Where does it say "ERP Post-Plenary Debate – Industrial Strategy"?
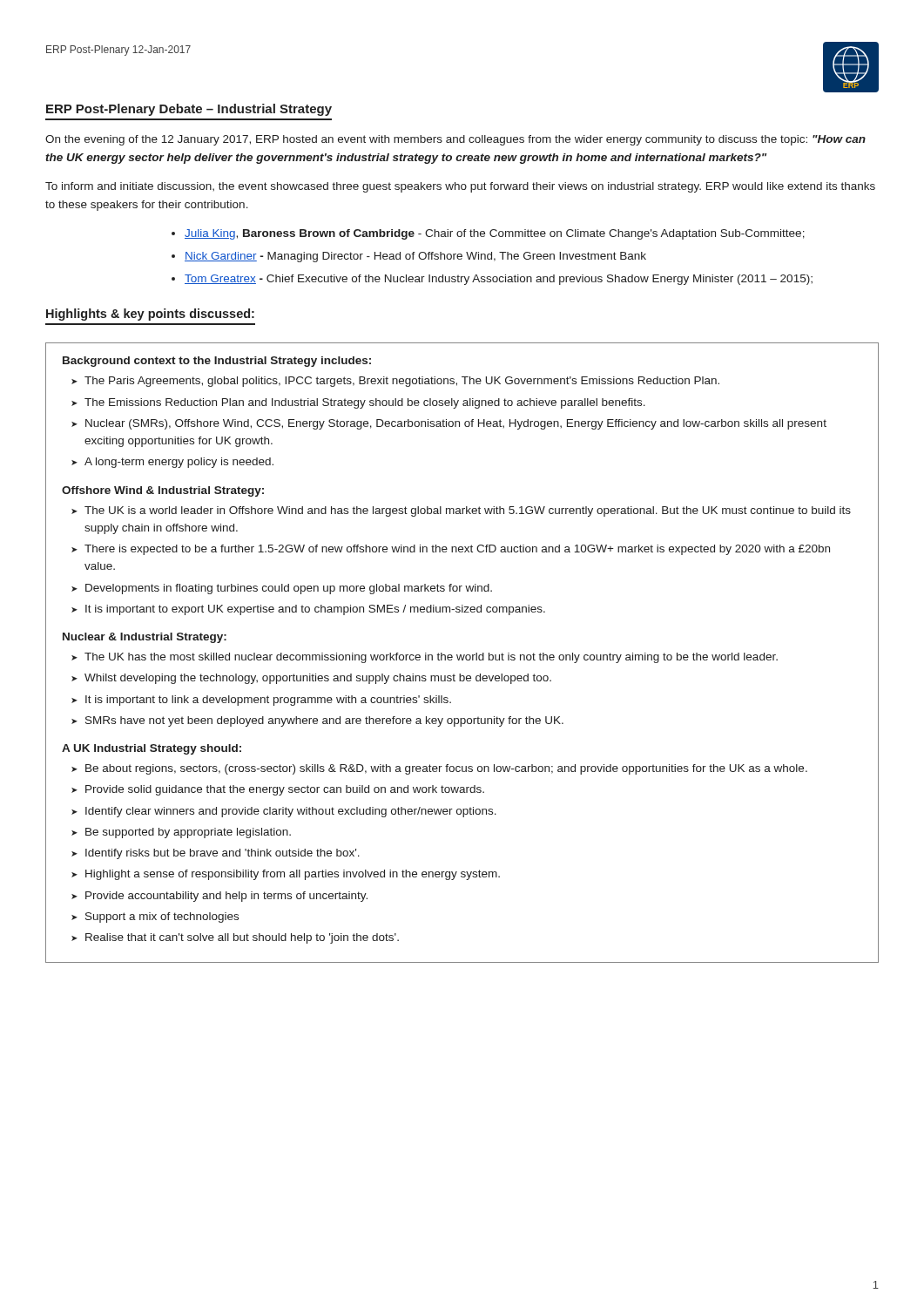 189,108
